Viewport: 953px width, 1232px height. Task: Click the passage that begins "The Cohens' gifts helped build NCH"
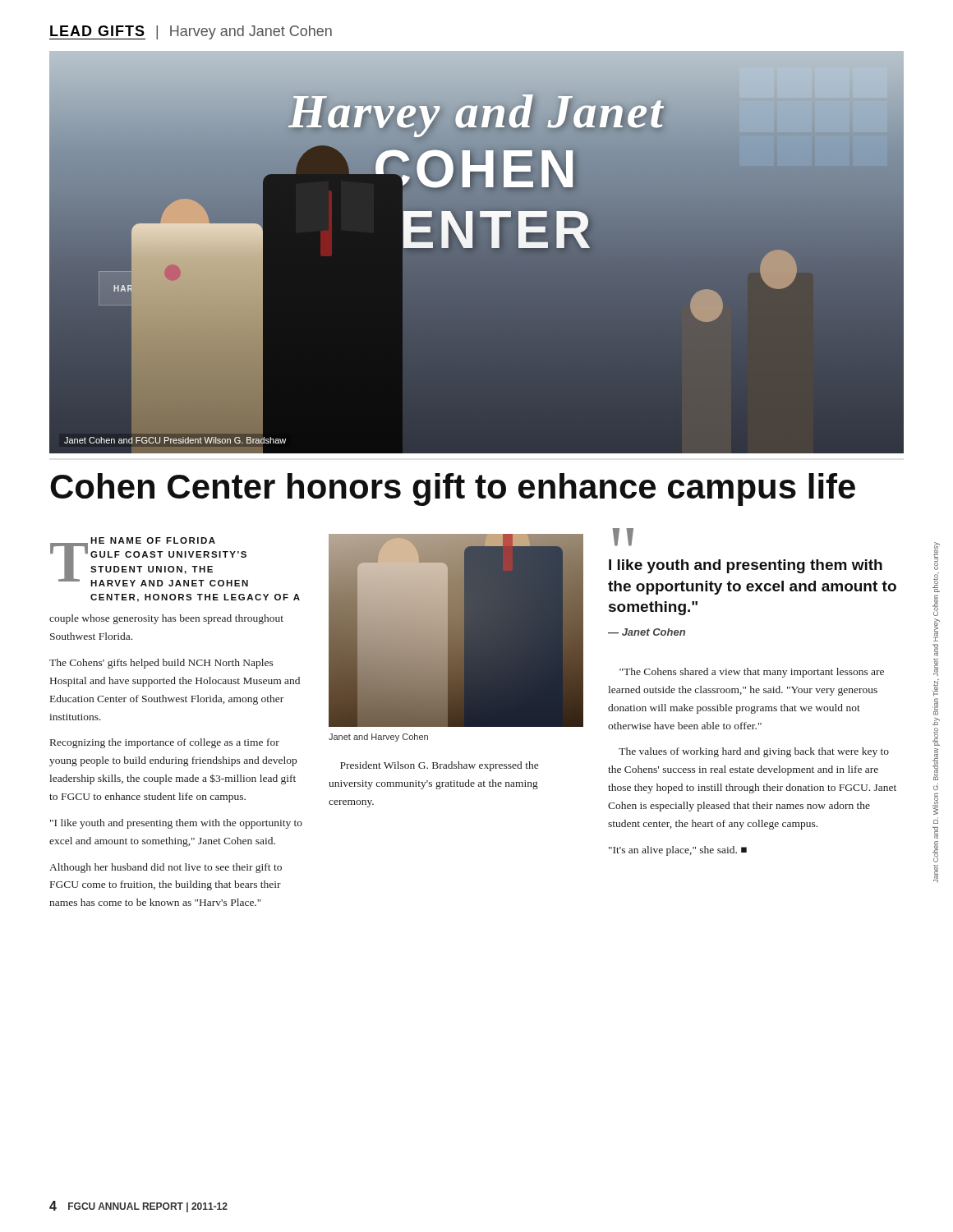[175, 689]
